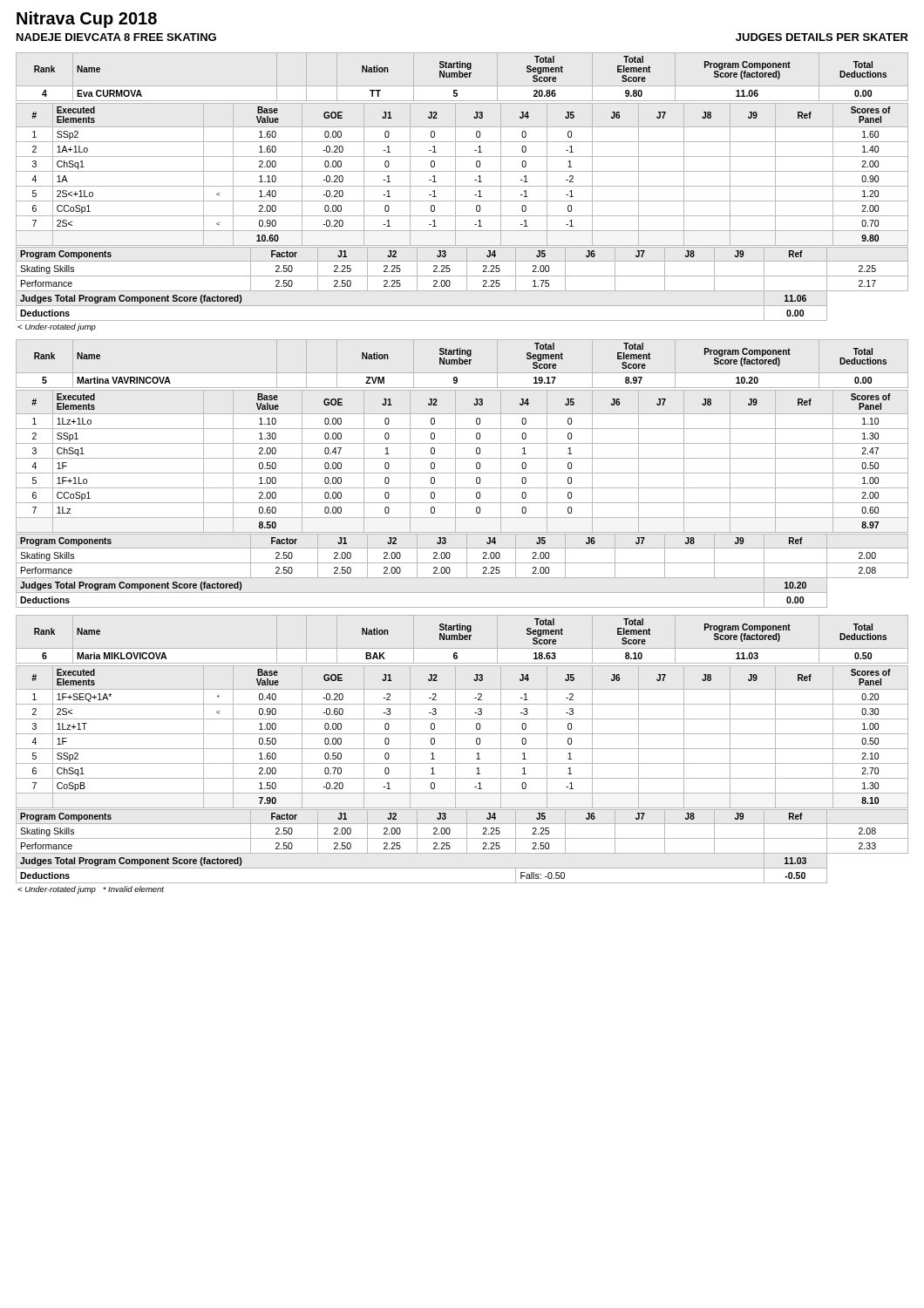Find "JUDGES DETAILS PER SKATER" on this page
Viewport: 924px width, 1308px height.
822,37
